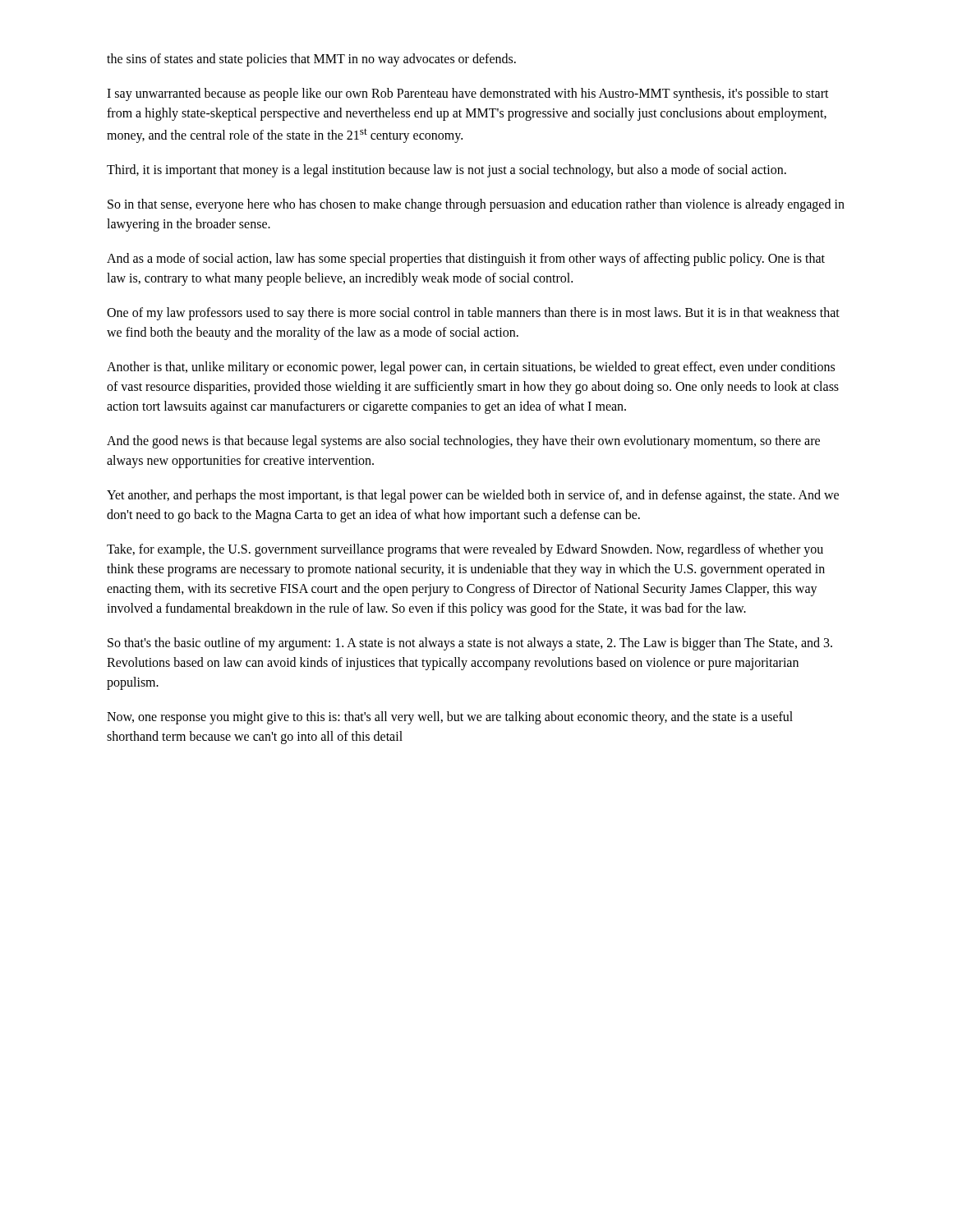
Task: Click on the text block that reads "One of my law professors"
Action: click(473, 323)
